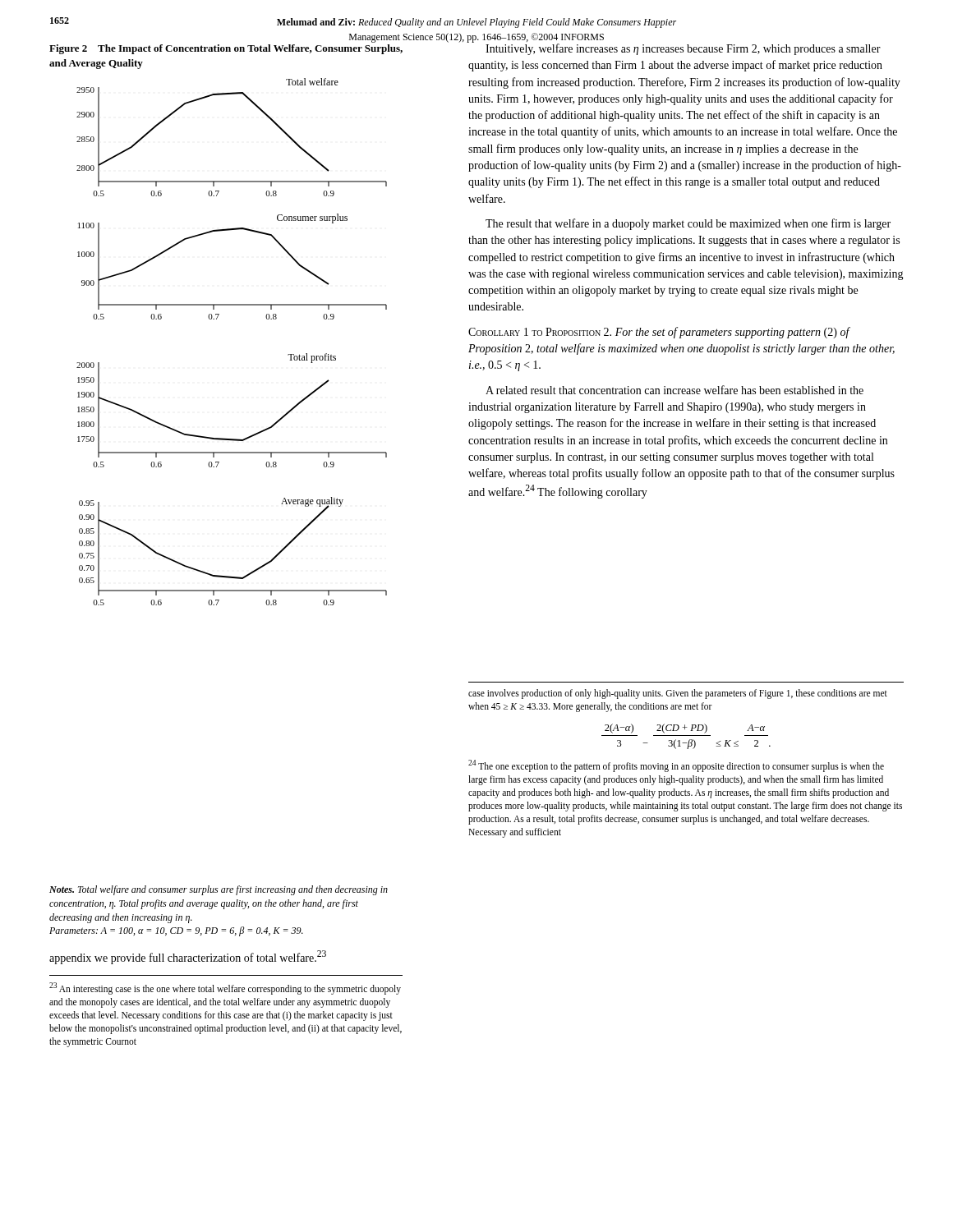This screenshot has height=1232, width=953.
Task: Point to the text block starting "appendix we provide full characterization of total"
Action: point(188,957)
